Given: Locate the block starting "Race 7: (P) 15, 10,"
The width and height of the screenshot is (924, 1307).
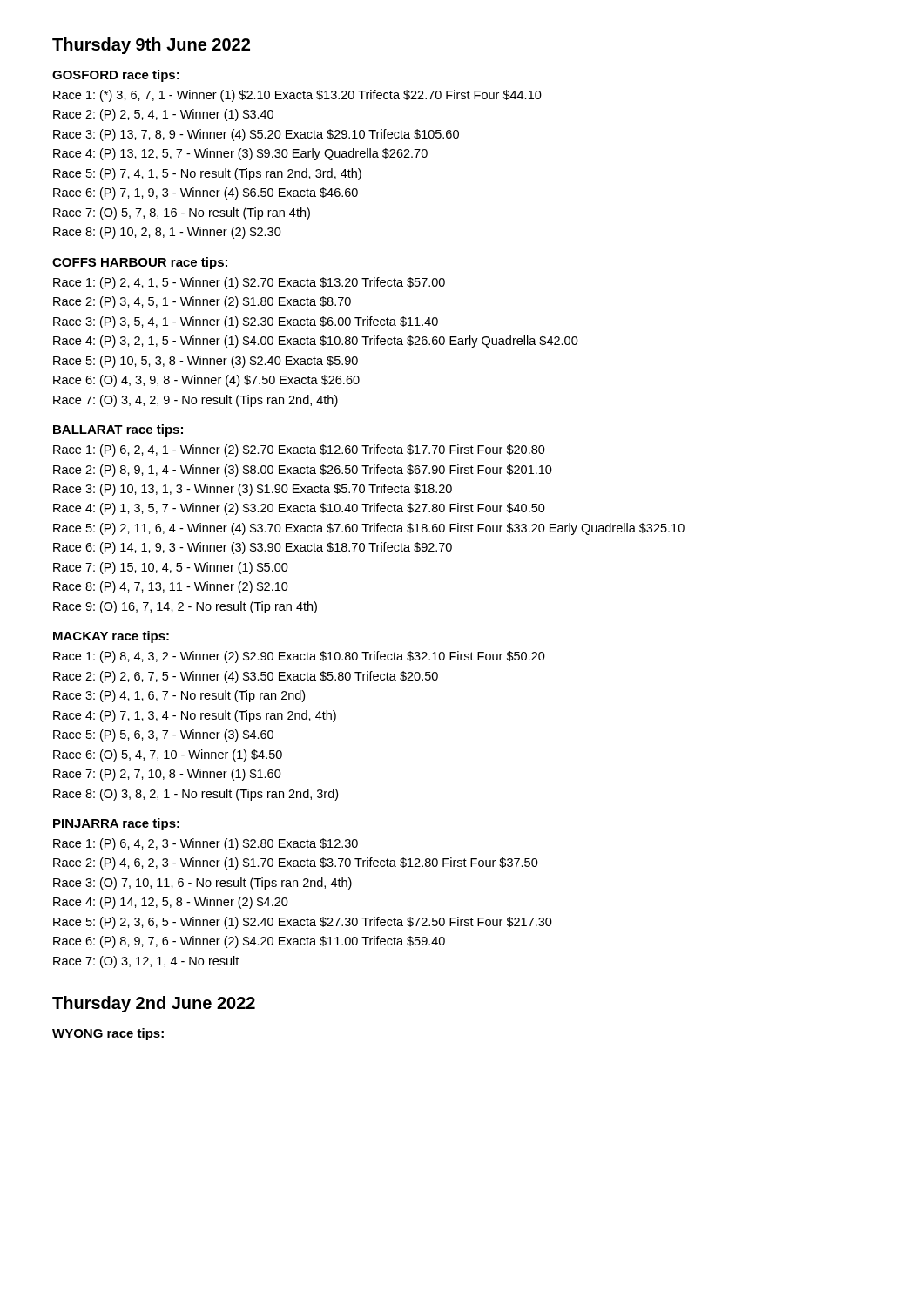Looking at the screenshot, I should (x=170, y=567).
